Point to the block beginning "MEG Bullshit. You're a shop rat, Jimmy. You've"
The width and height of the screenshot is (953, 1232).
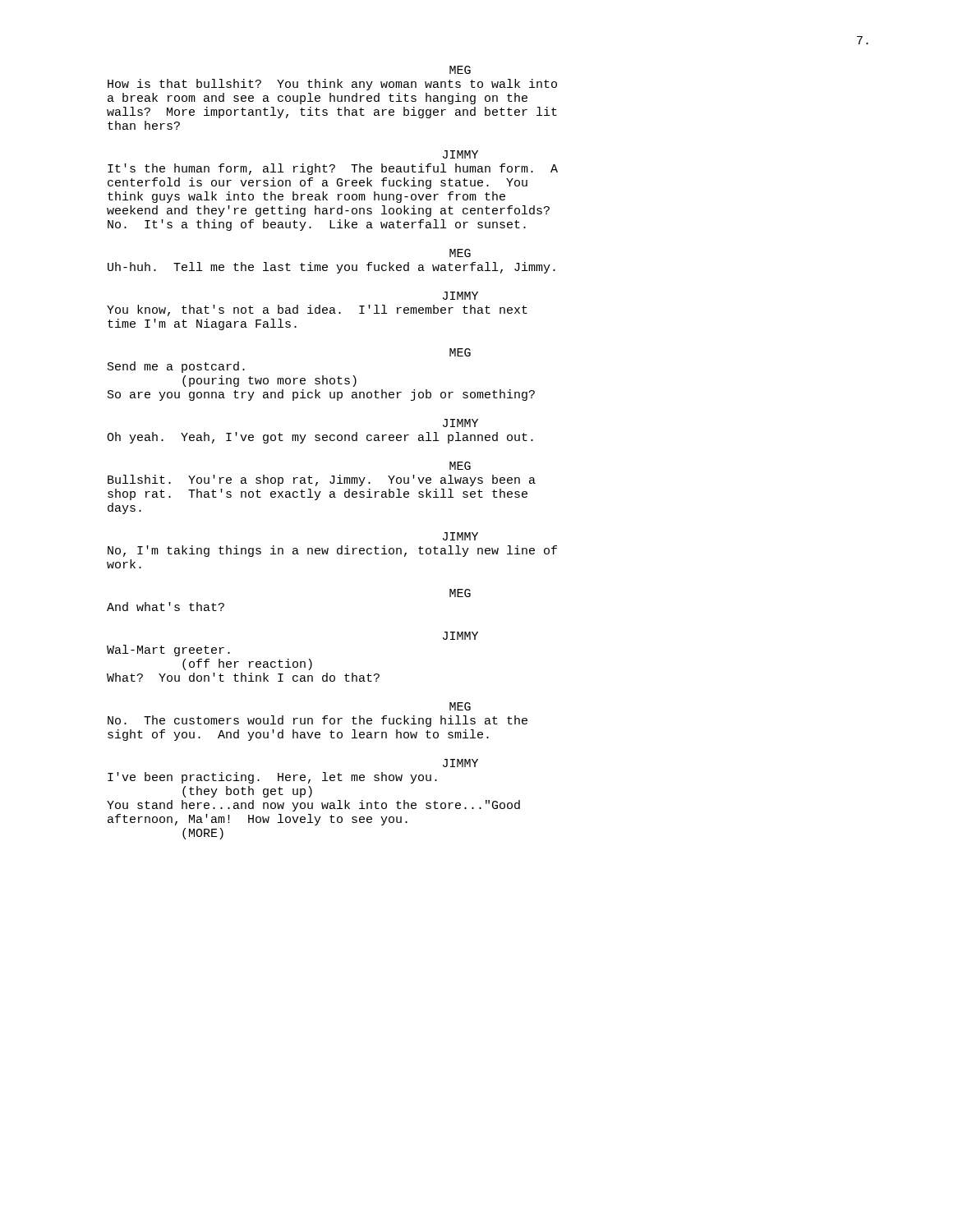pyautogui.click(x=460, y=488)
